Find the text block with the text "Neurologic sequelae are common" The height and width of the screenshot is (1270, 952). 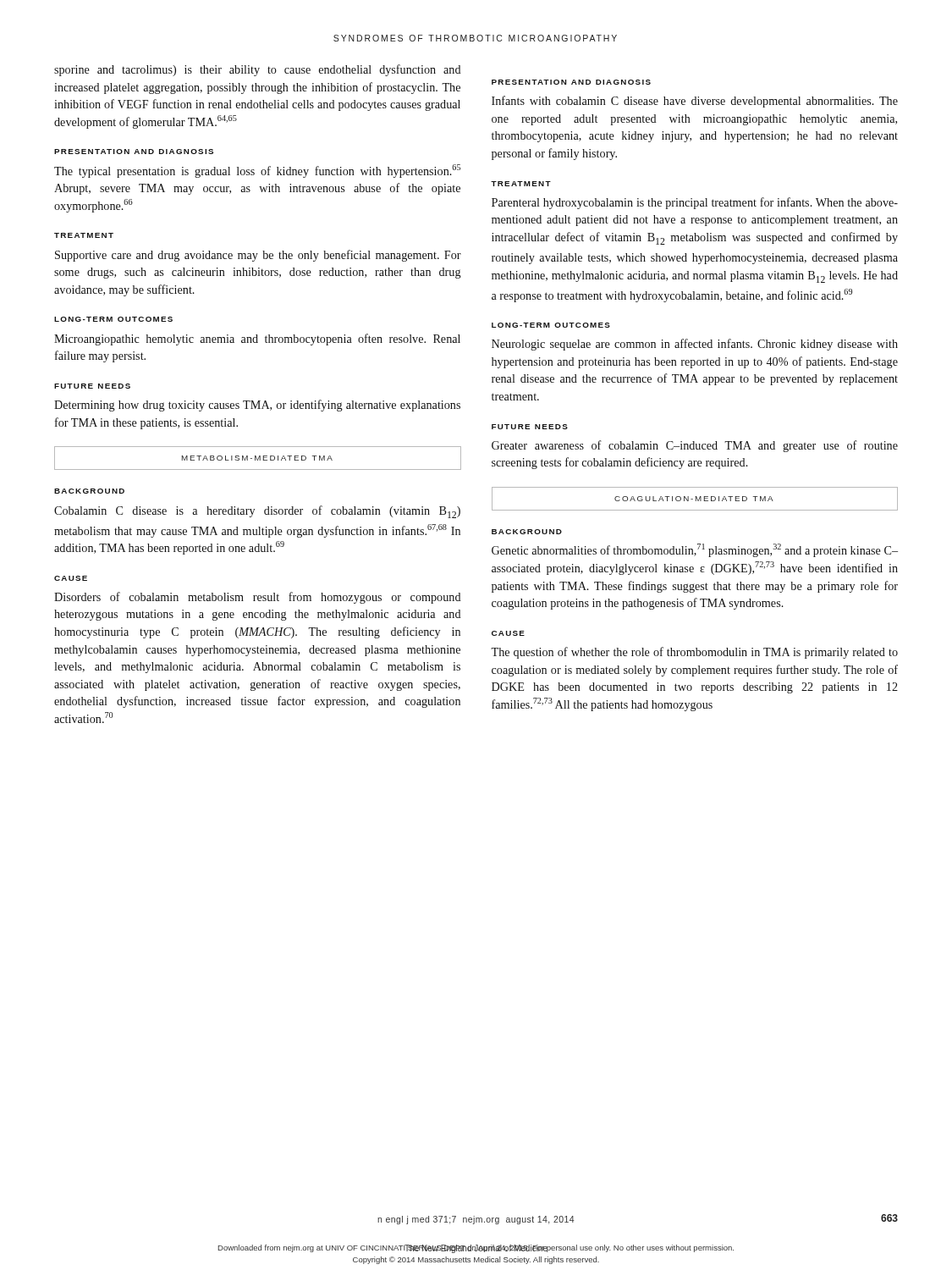pyautogui.click(x=695, y=370)
